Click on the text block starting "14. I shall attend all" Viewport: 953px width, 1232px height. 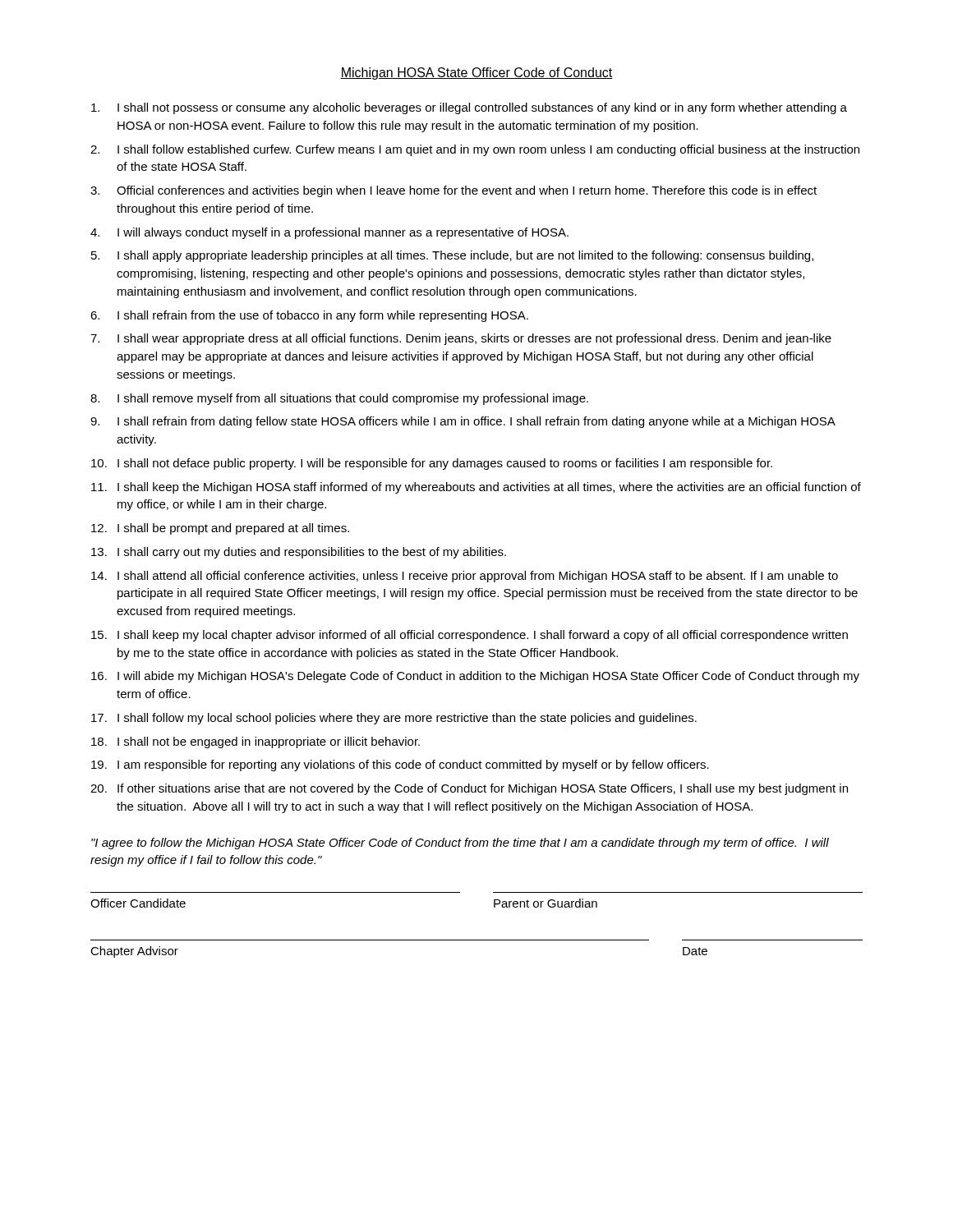click(x=476, y=593)
